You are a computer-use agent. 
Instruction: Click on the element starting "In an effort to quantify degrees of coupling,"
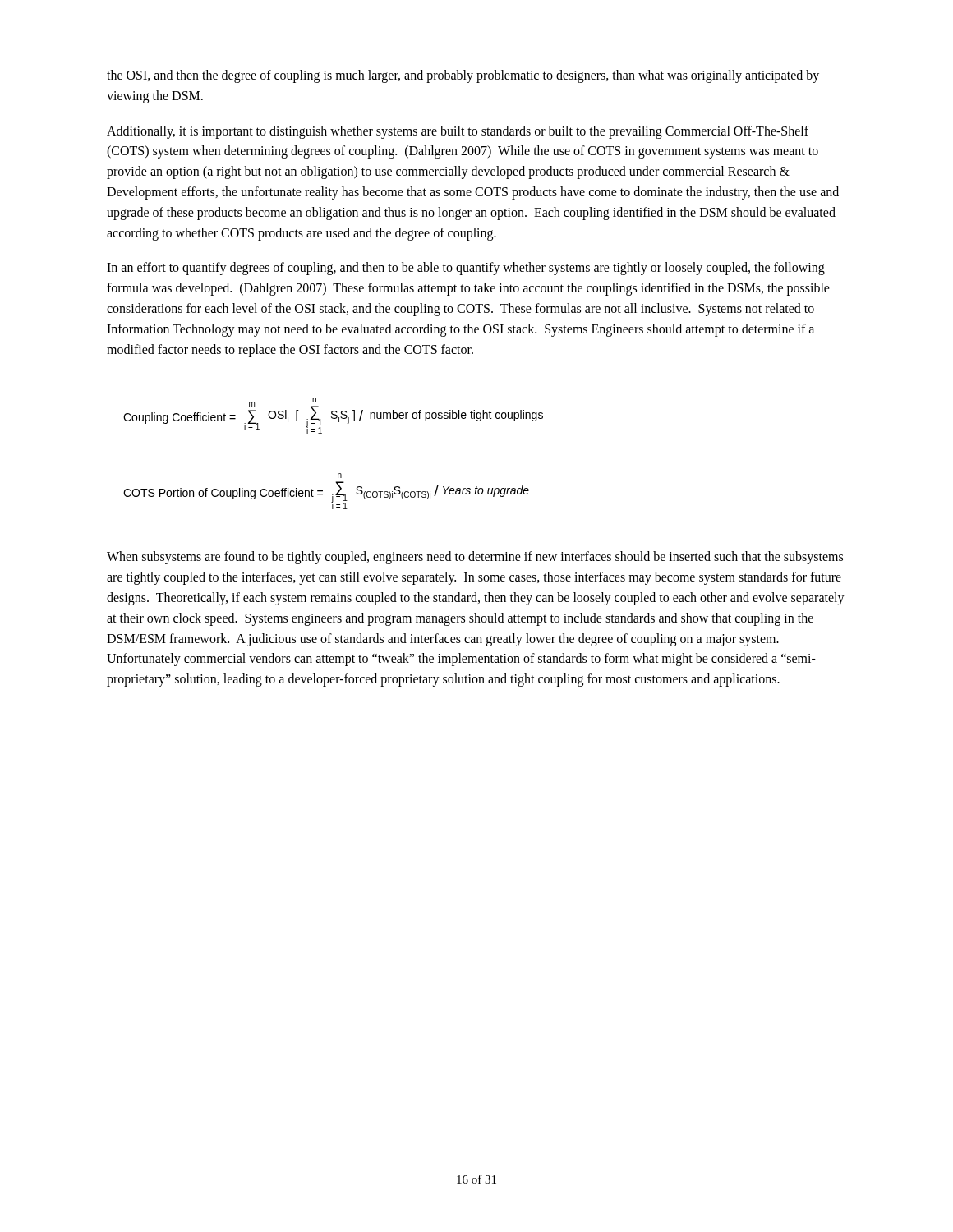coord(468,308)
